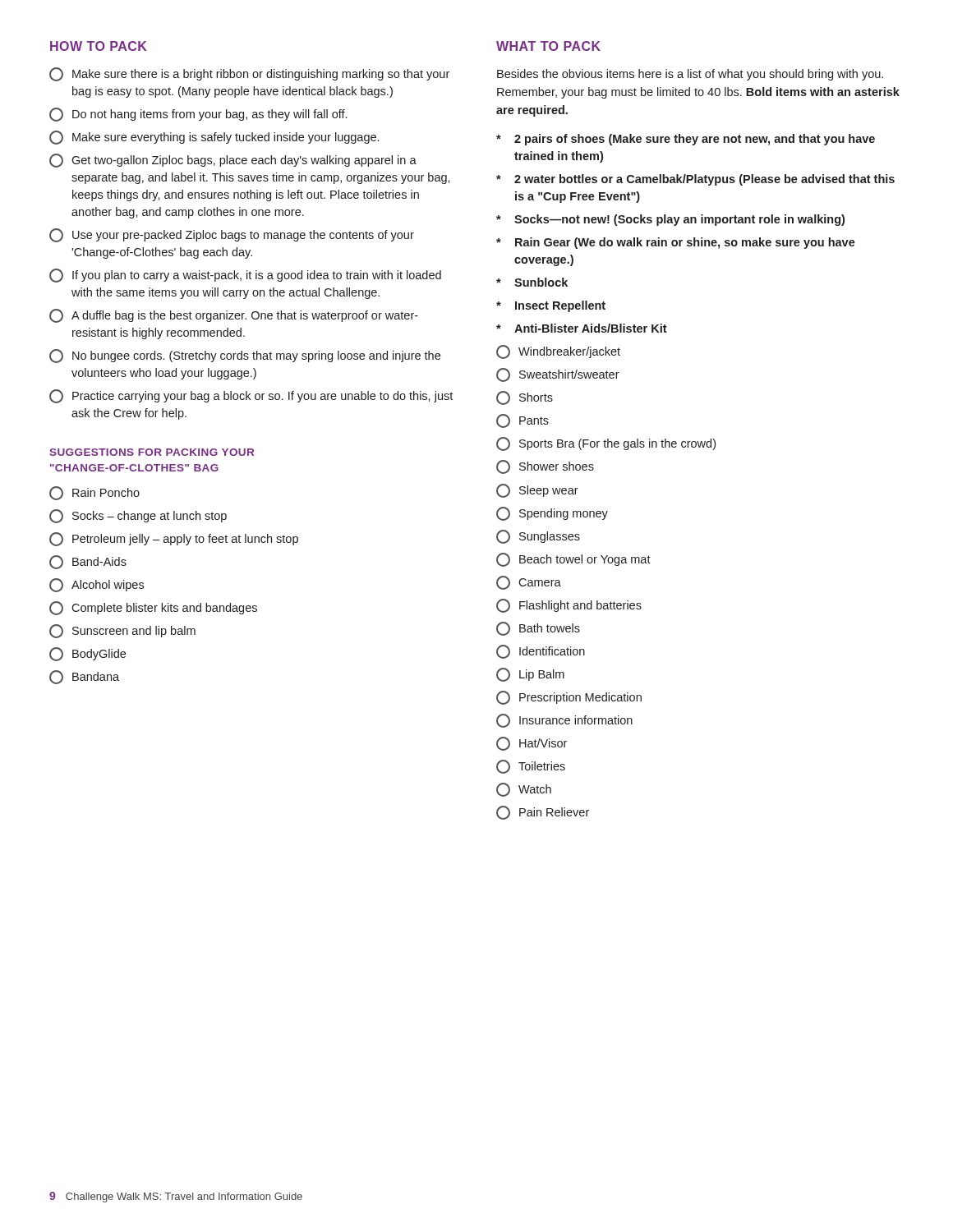
Task: Click on the passage starting "No bungee cords. (Stretchy cords that may spring"
Action: 253,365
